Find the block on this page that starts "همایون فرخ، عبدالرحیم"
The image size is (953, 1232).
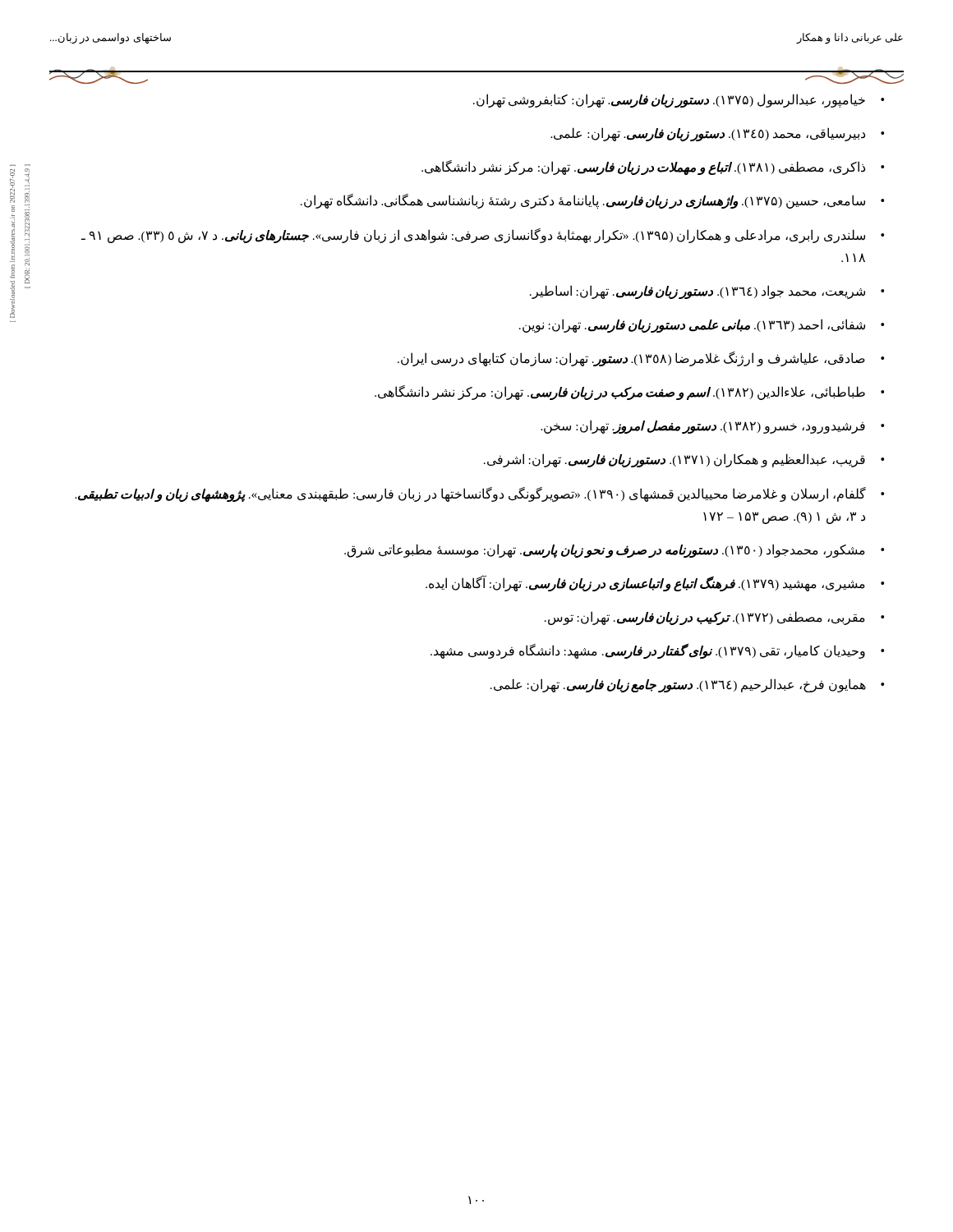click(x=678, y=685)
